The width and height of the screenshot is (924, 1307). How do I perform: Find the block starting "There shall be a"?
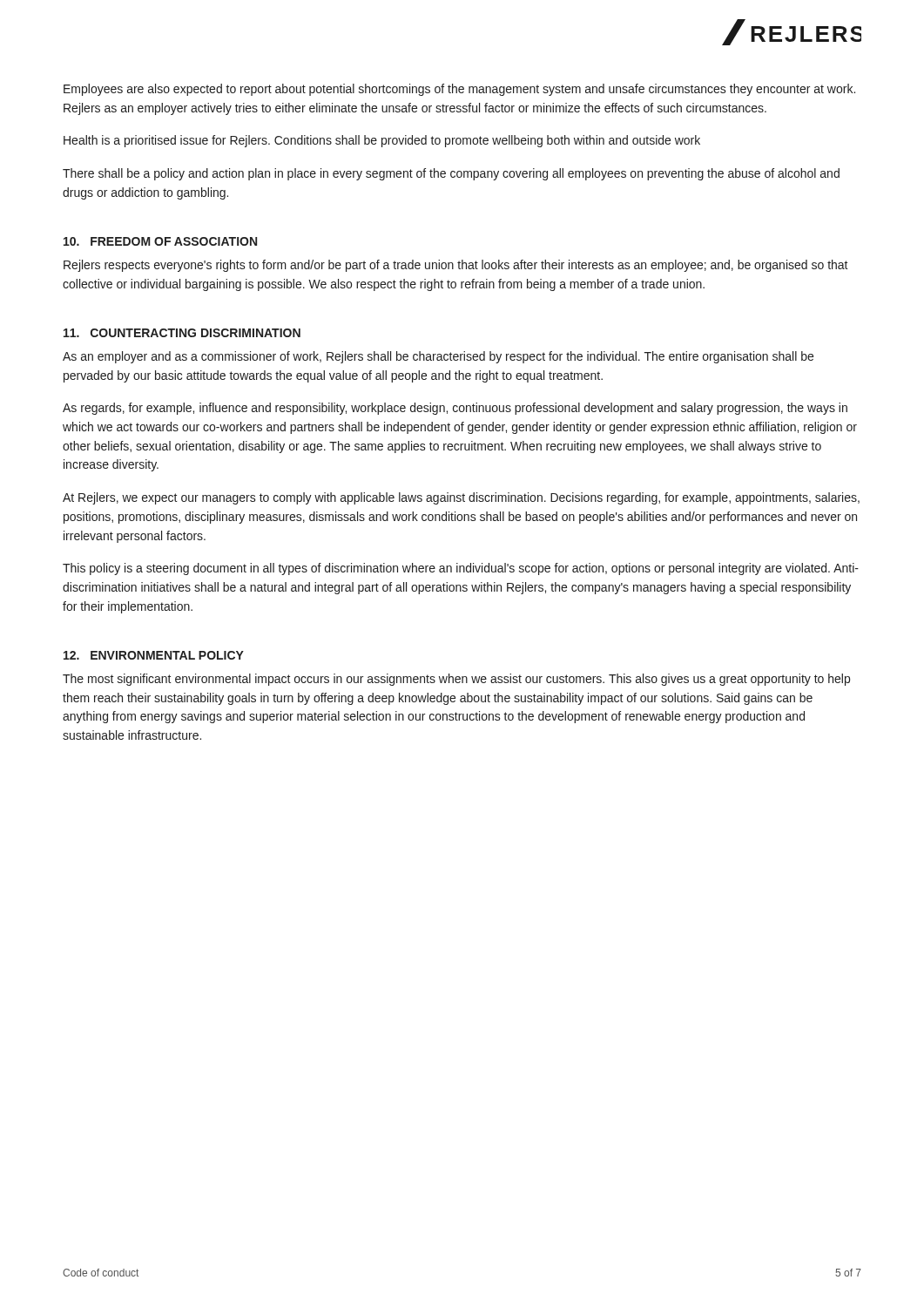click(x=451, y=183)
